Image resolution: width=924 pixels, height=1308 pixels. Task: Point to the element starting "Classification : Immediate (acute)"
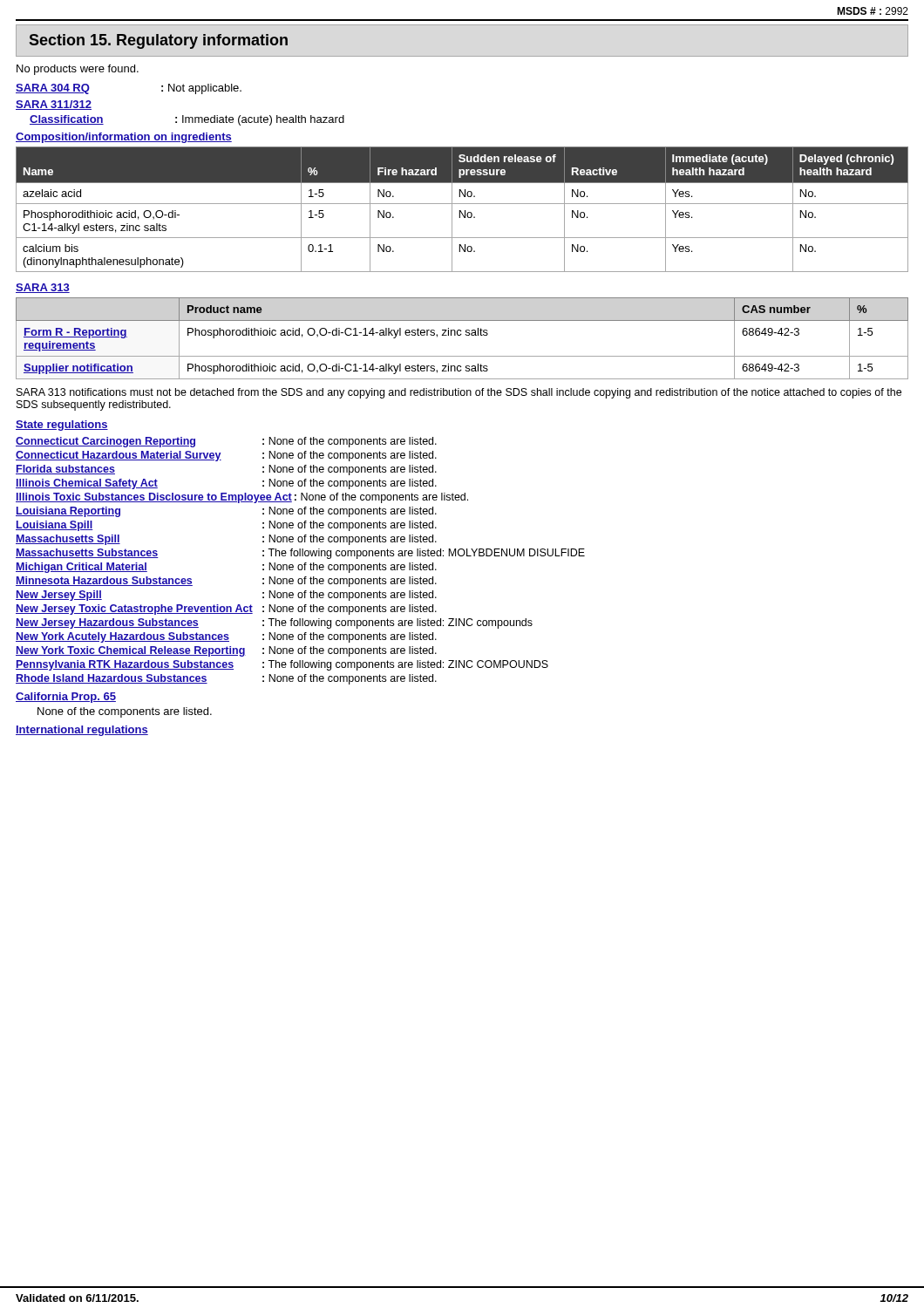tap(187, 119)
